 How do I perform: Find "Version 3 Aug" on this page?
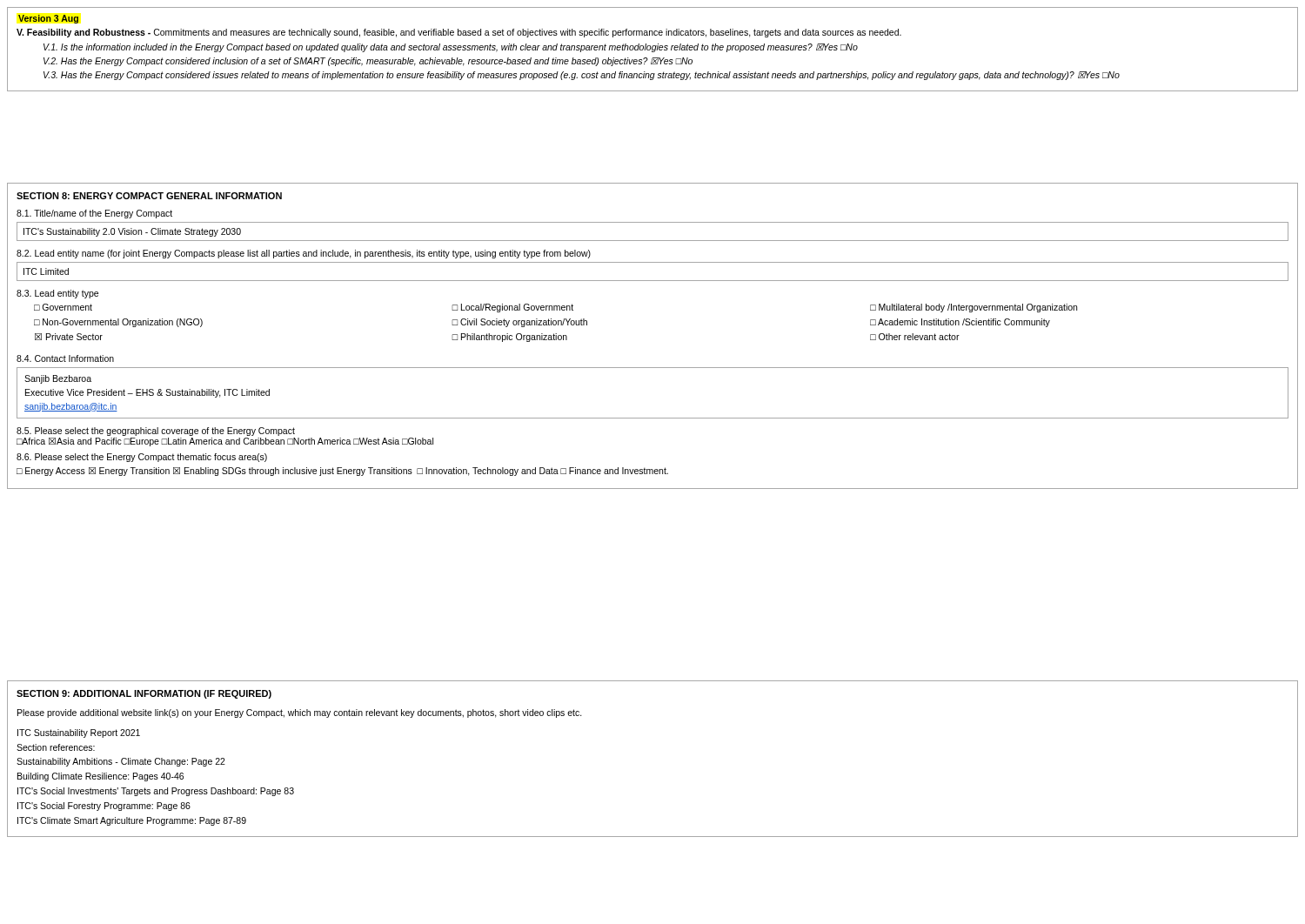click(x=49, y=18)
